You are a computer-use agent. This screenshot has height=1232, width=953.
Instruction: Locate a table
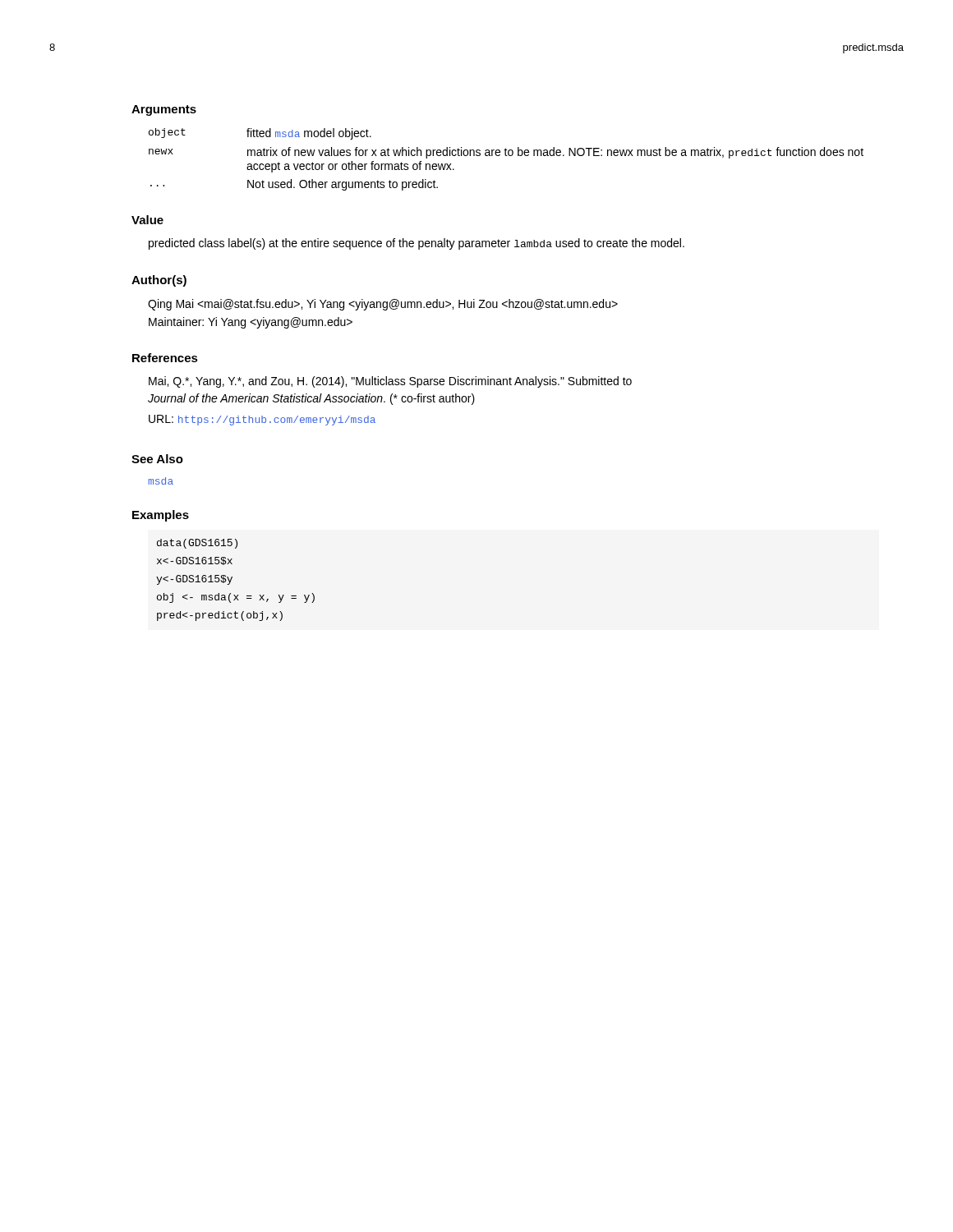point(505,159)
